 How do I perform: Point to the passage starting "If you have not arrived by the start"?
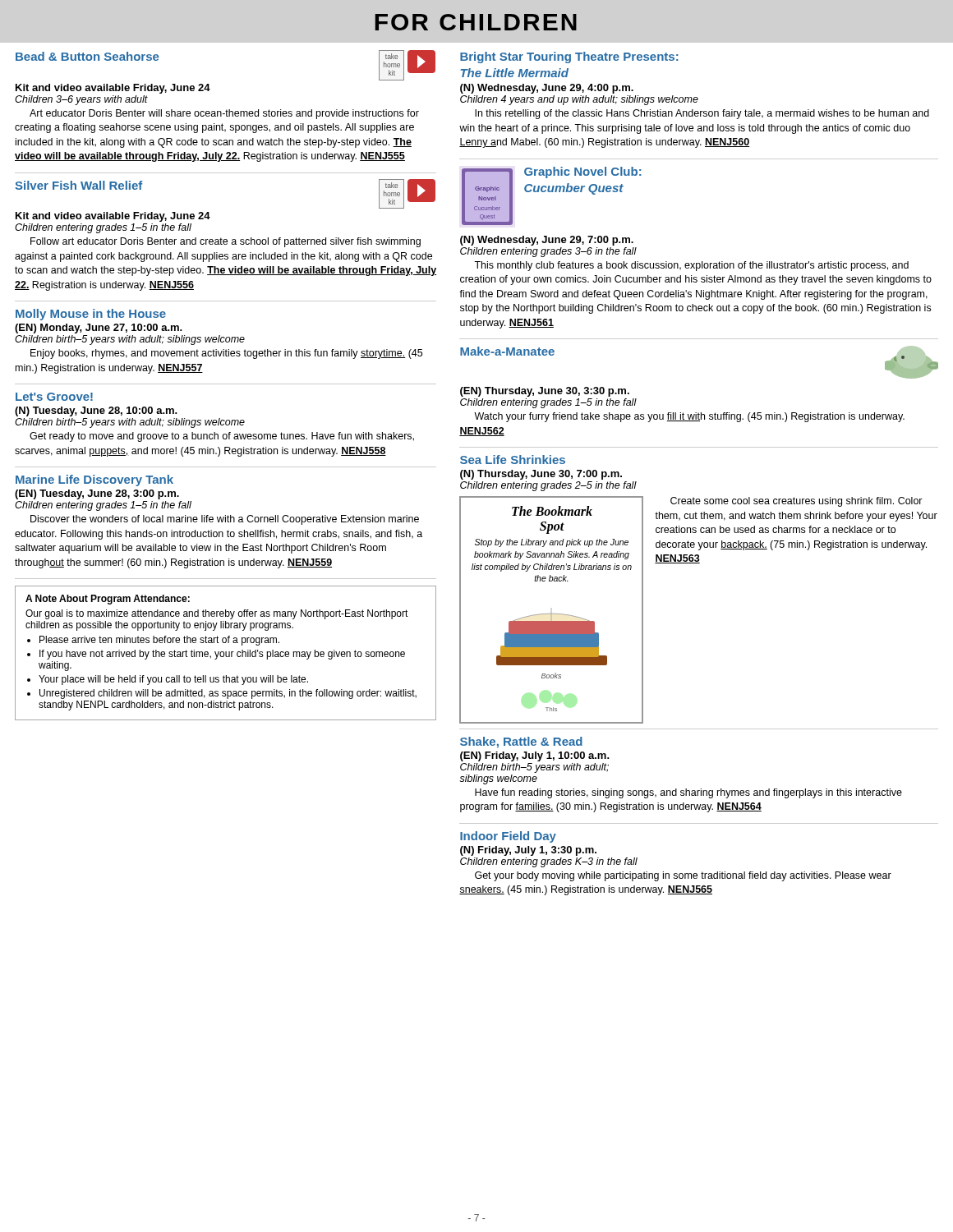(222, 660)
